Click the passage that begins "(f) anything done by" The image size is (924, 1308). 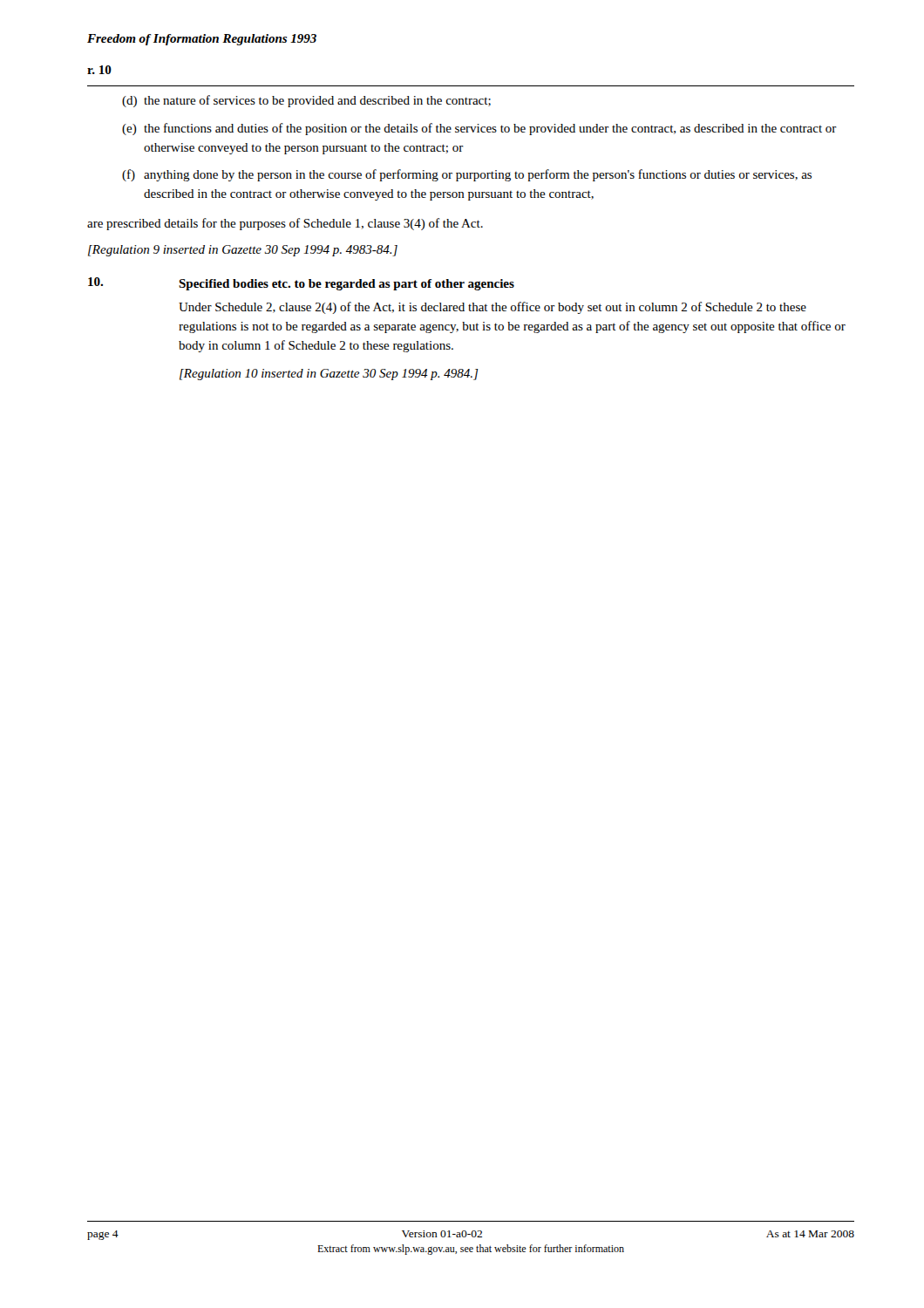pyautogui.click(x=471, y=185)
